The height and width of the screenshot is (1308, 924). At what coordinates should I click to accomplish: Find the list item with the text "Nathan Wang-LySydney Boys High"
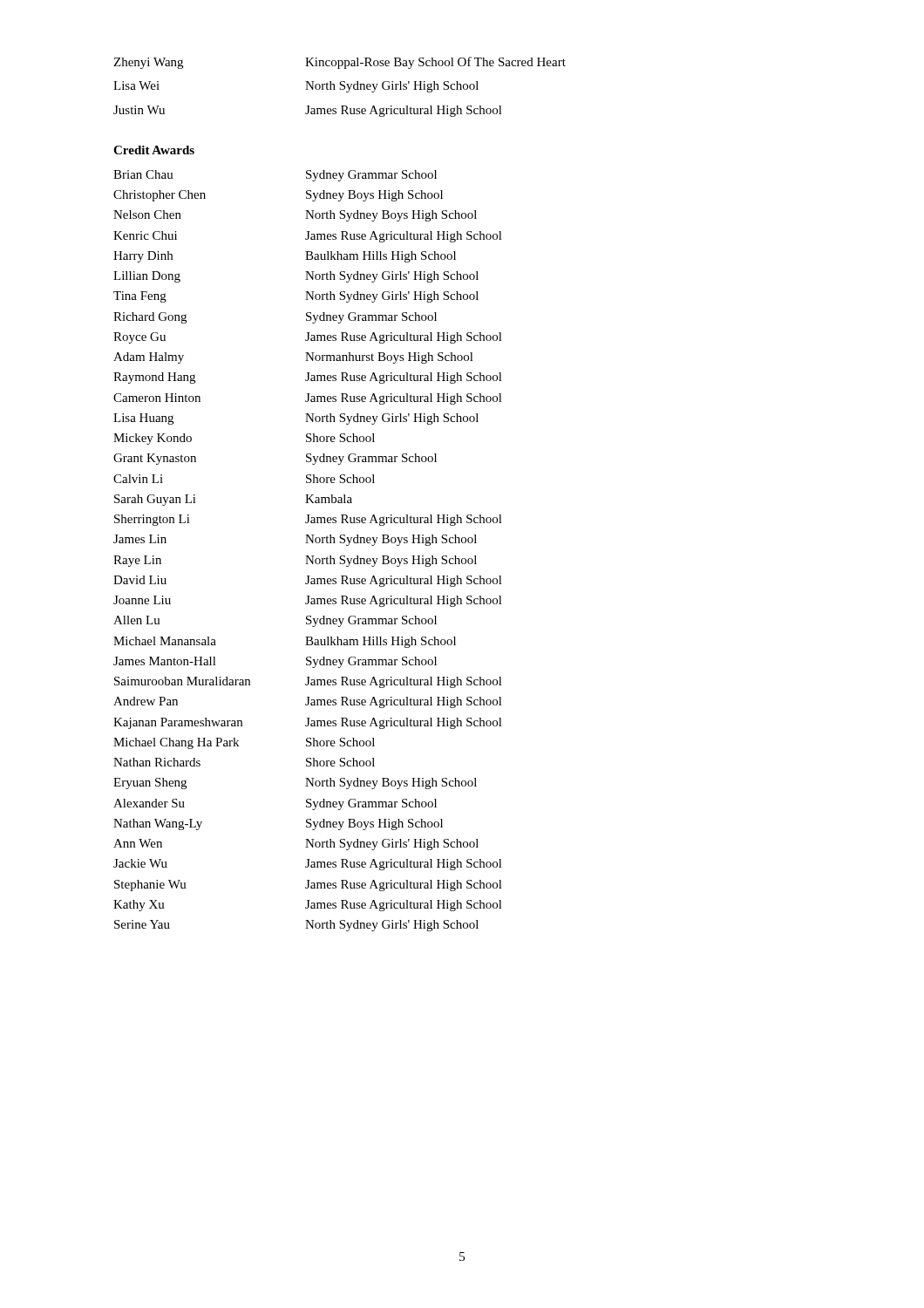(x=163, y=824)
